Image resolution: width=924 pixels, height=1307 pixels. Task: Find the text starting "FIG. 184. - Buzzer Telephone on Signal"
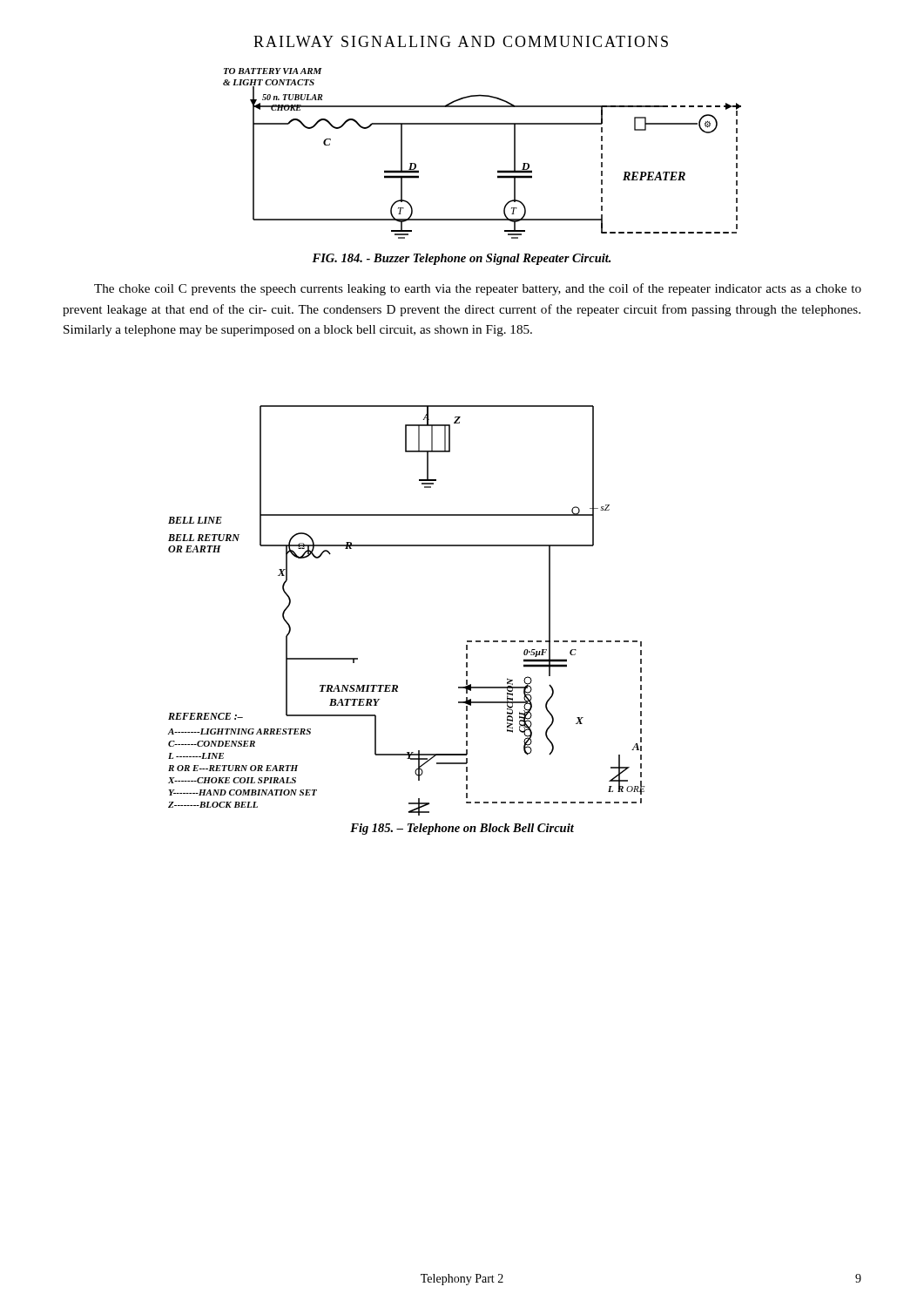click(462, 258)
